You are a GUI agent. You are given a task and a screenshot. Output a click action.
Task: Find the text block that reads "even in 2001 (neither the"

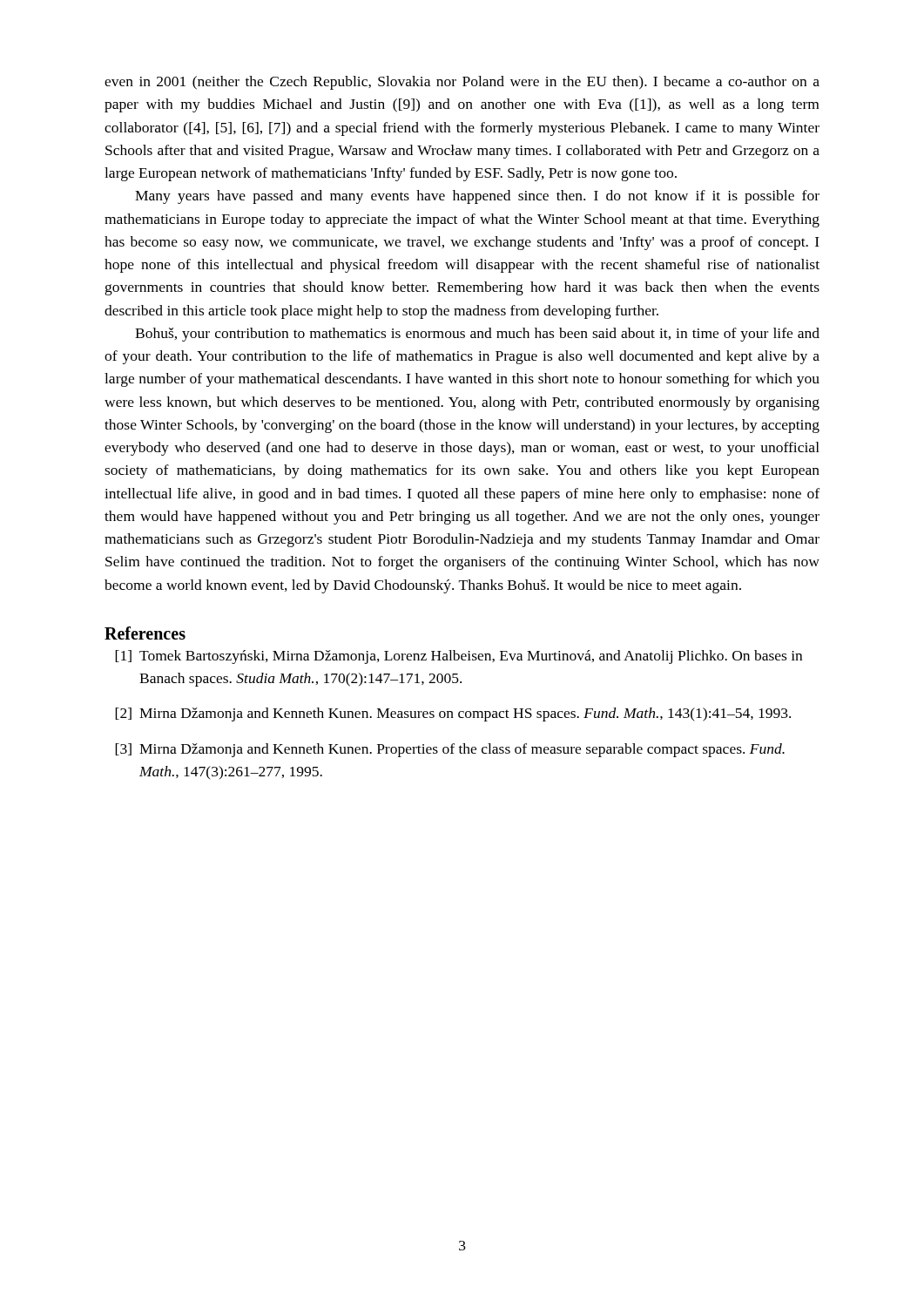tap(462, 127)
